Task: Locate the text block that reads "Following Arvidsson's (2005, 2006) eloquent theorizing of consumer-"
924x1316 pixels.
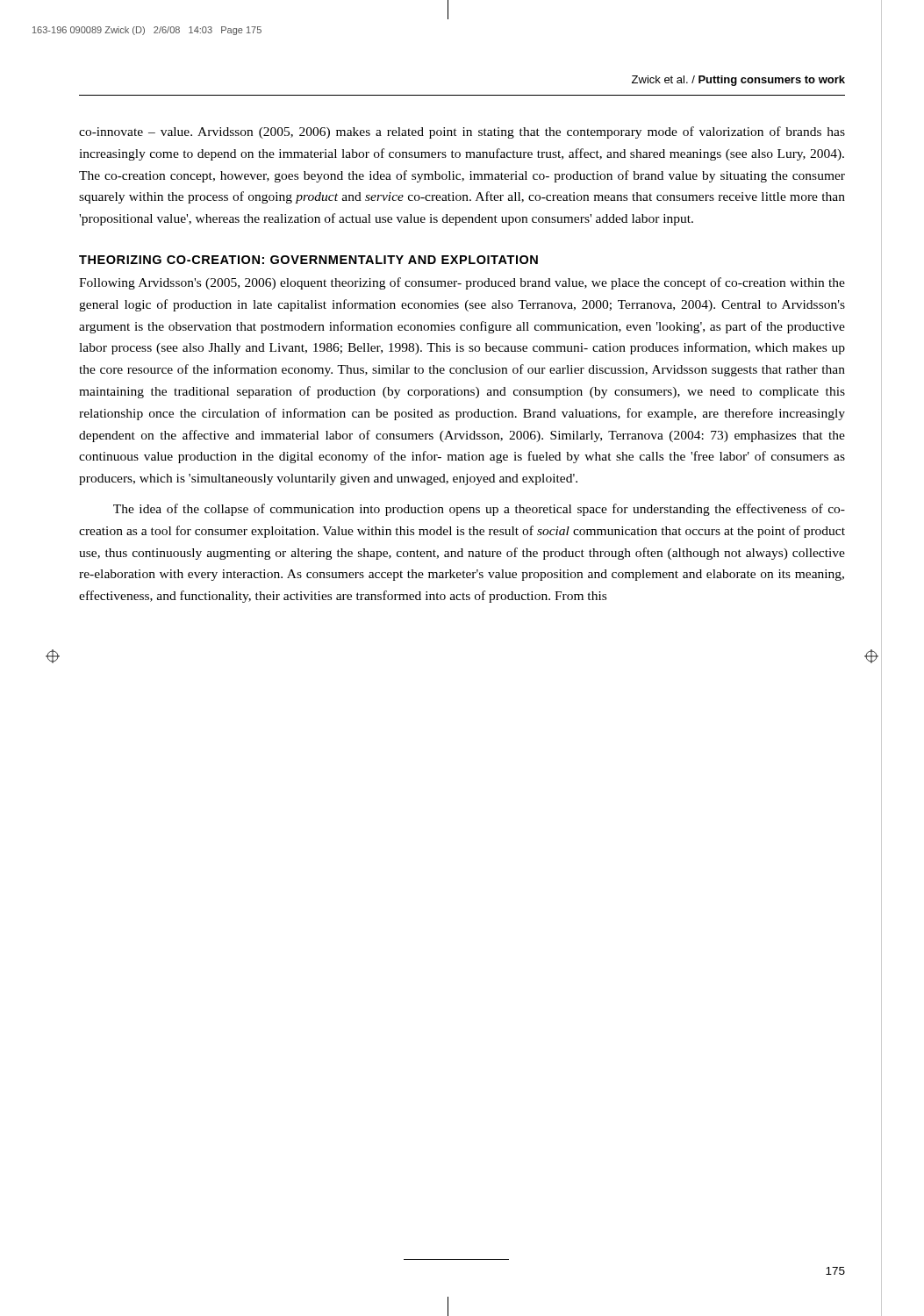Action: tap(462, 440)
